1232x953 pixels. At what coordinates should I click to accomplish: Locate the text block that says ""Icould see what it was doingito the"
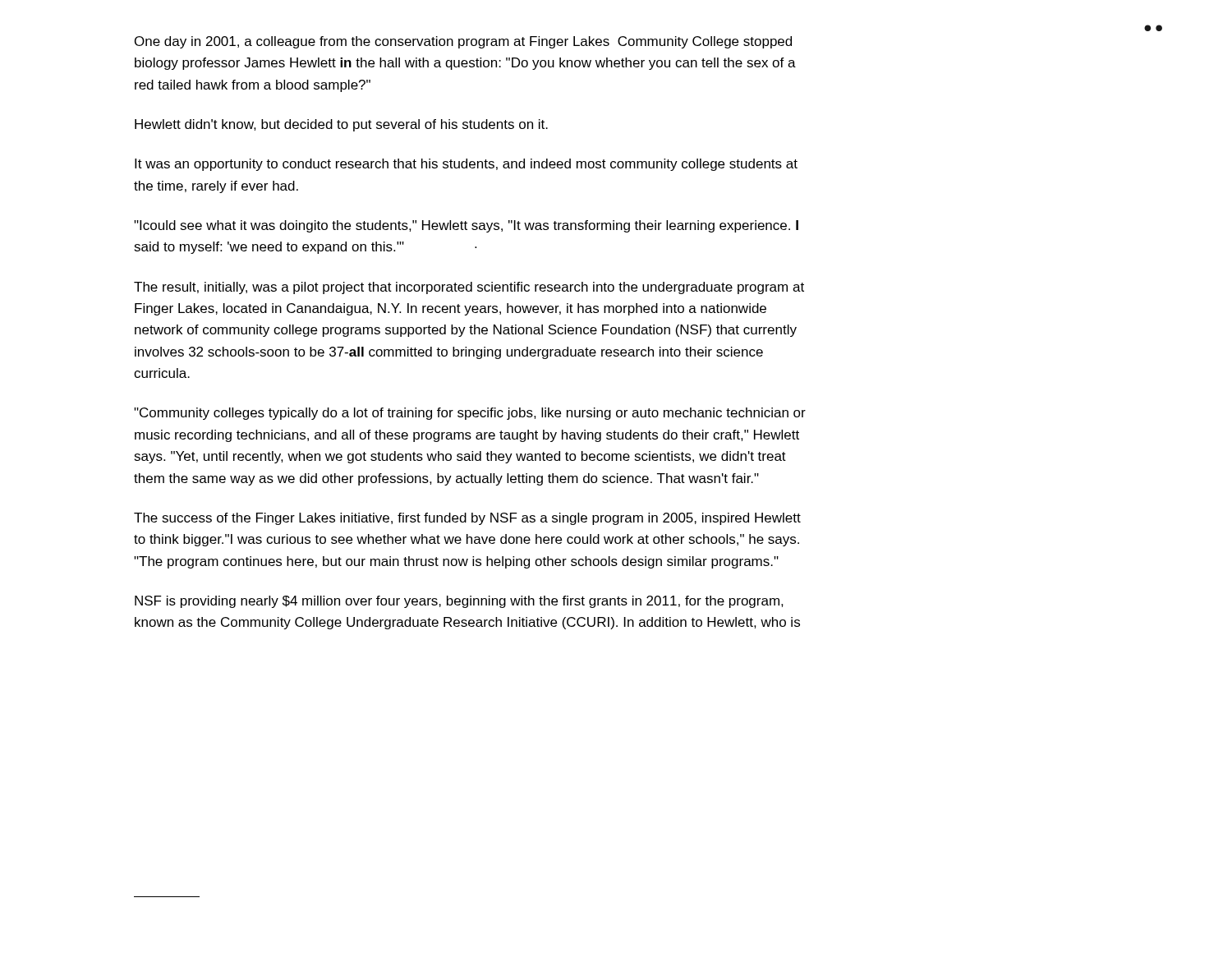click(x=466, y=236)
